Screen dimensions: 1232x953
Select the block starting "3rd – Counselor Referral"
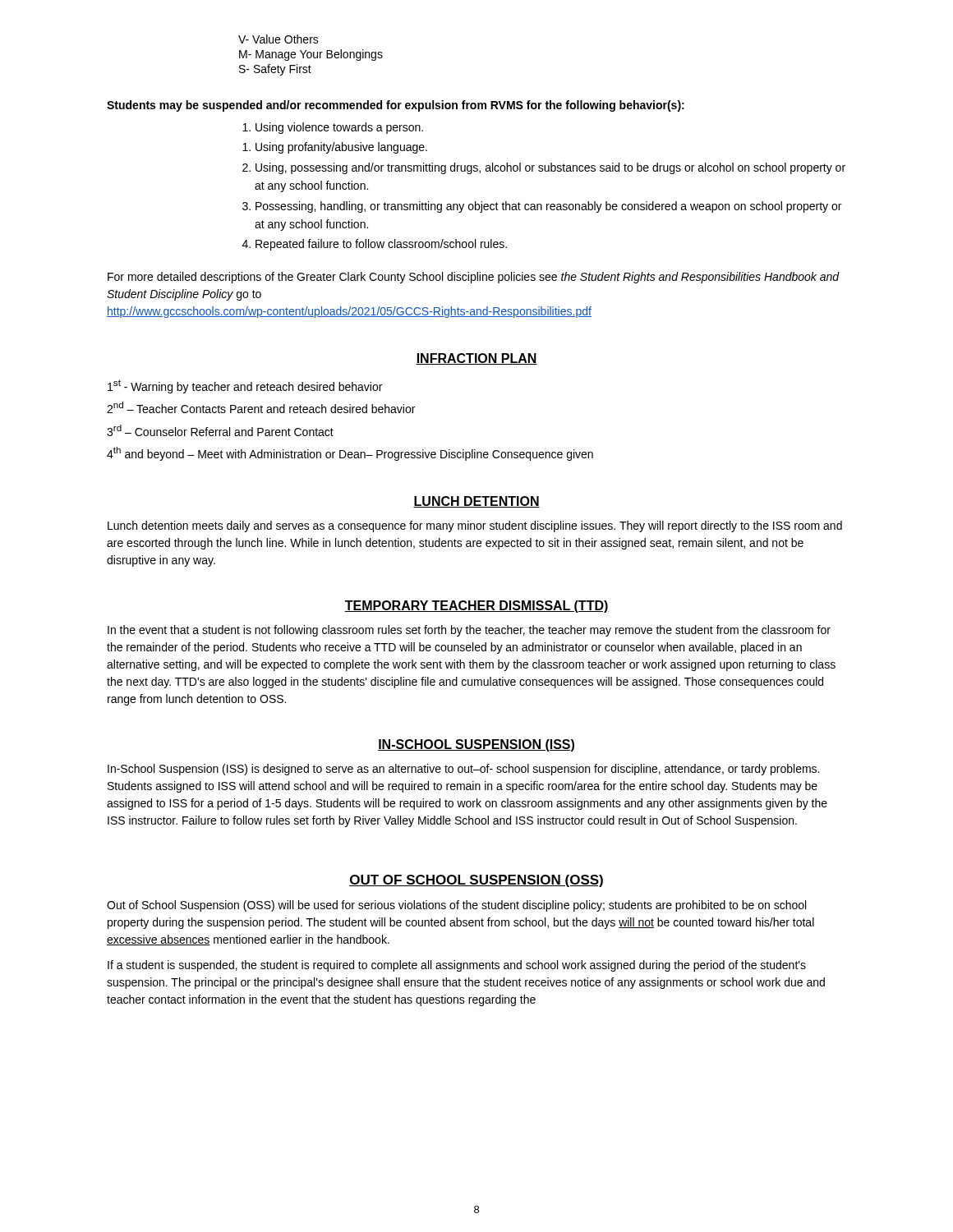[x=220, y=430]
